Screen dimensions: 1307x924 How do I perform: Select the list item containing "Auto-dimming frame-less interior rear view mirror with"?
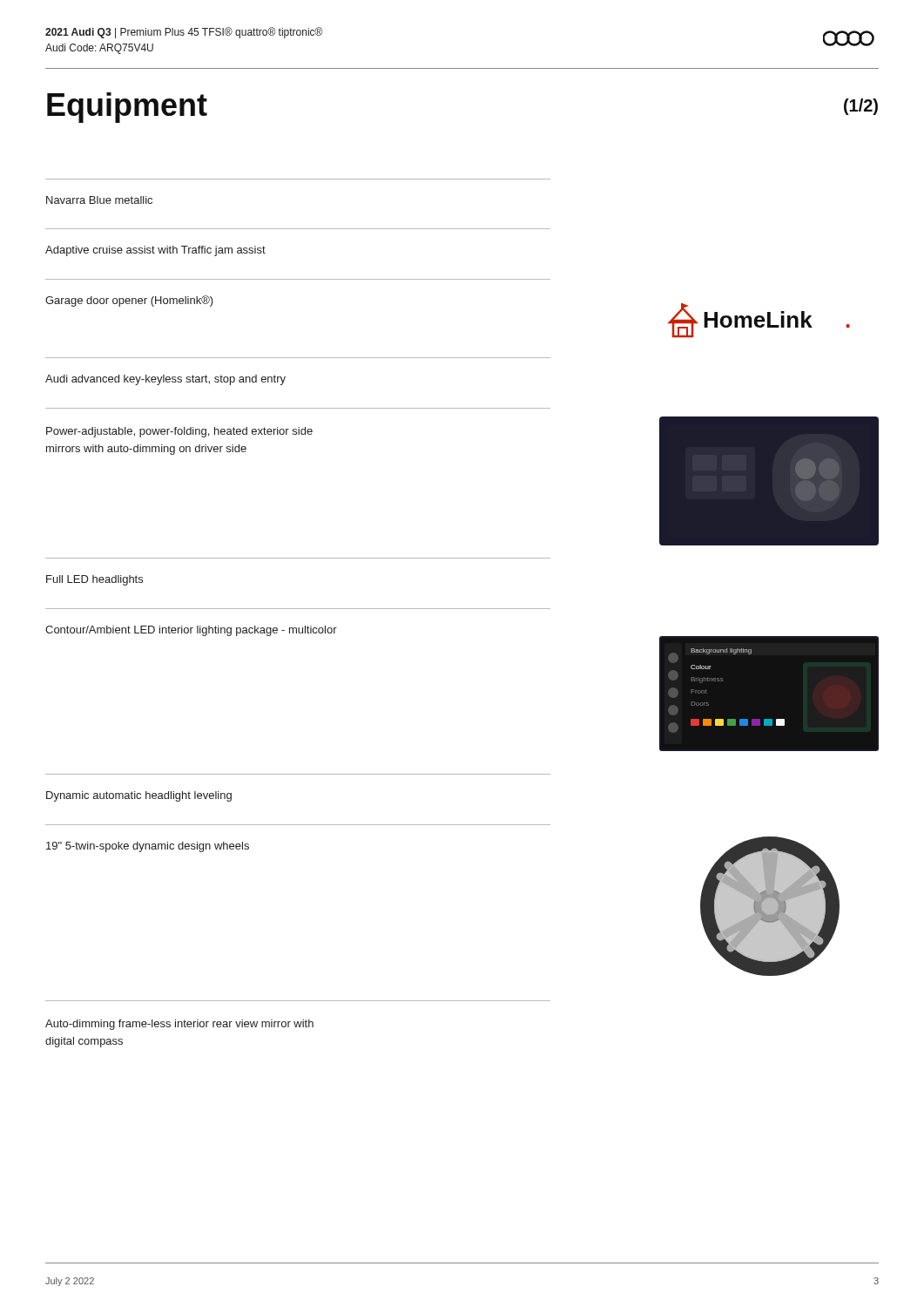click(x=180, y=1032)
